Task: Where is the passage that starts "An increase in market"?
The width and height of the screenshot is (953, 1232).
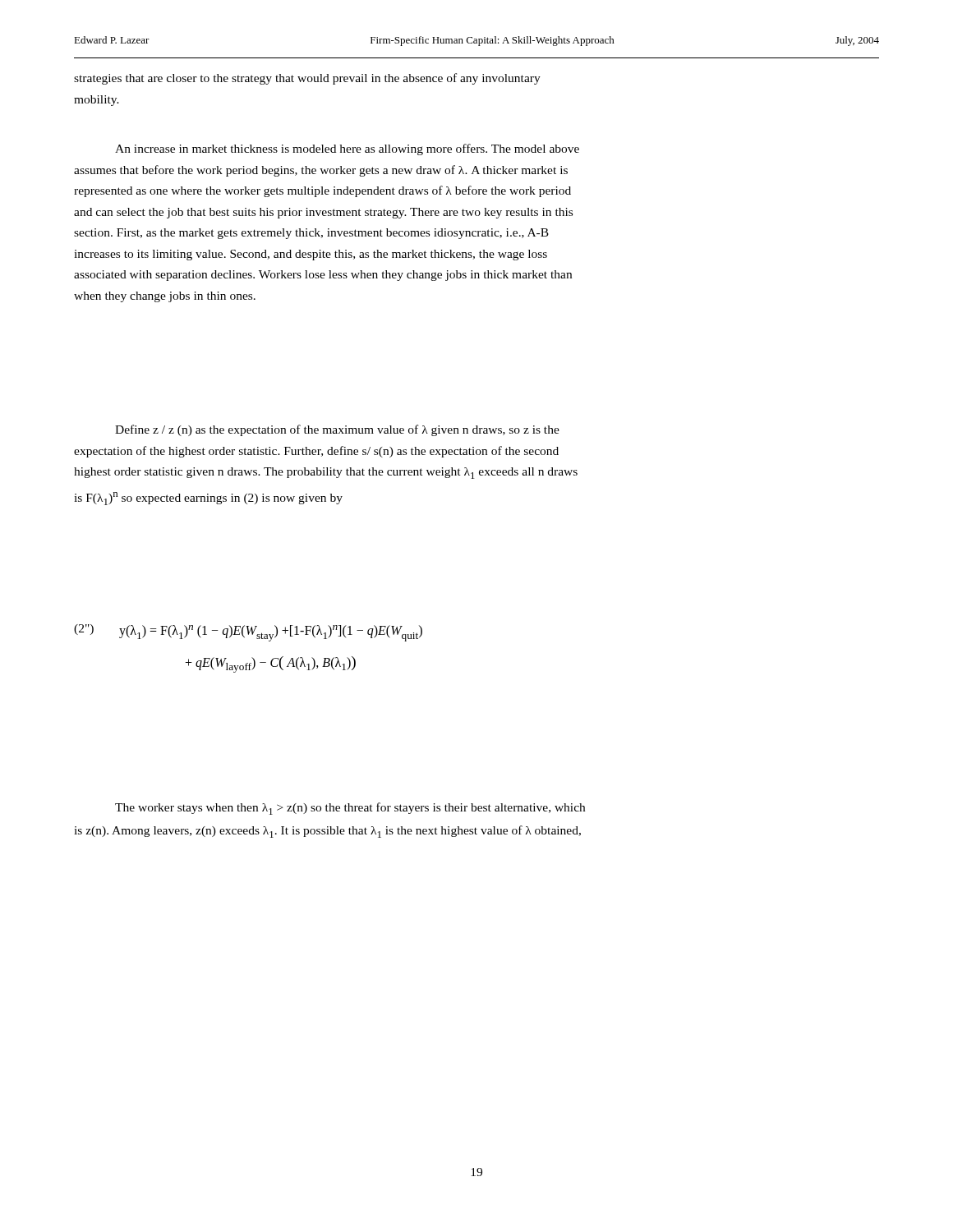Action: pos(476,222)
